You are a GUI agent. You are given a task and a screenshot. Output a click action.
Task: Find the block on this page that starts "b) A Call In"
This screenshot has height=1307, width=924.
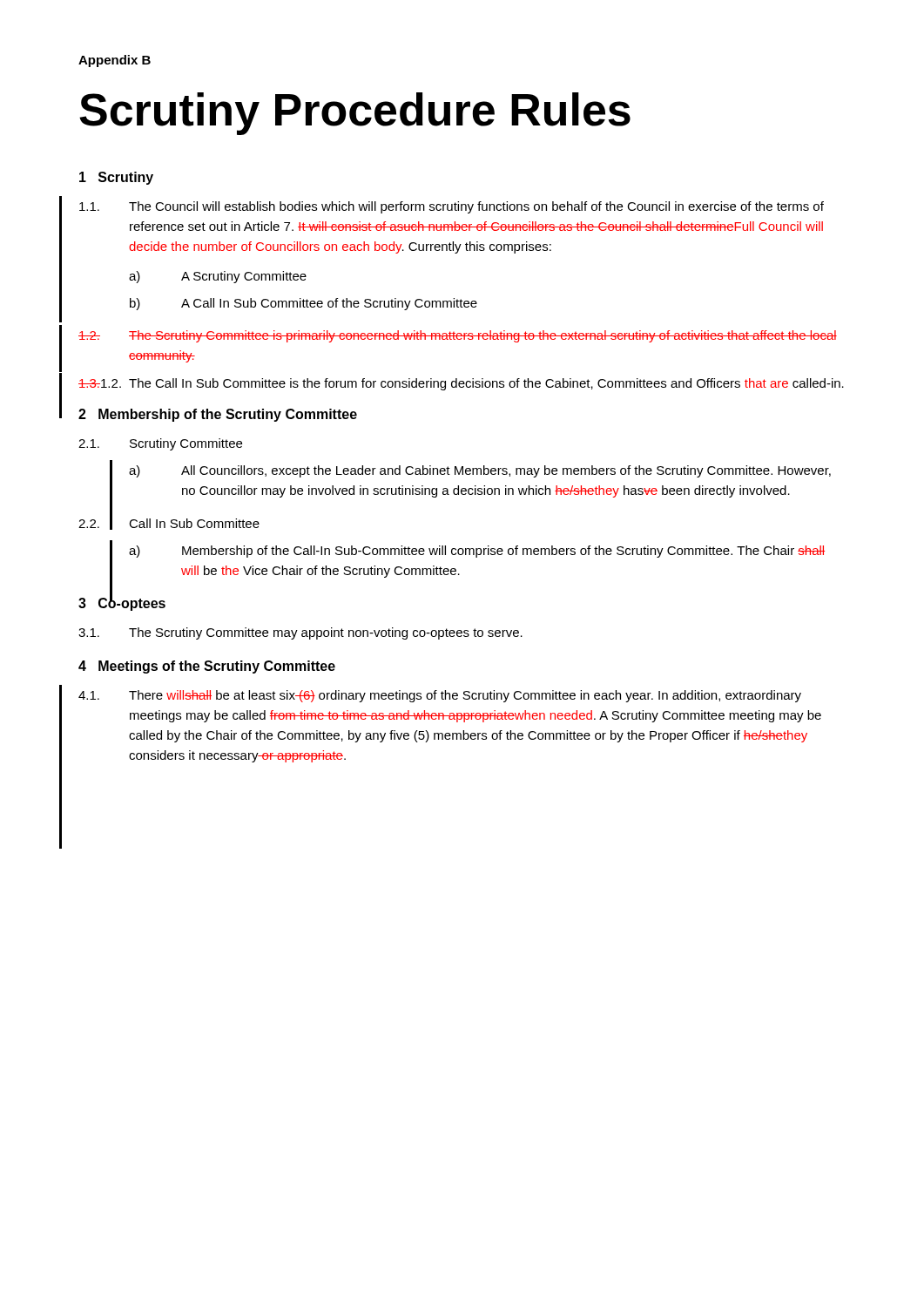(303, 303)
